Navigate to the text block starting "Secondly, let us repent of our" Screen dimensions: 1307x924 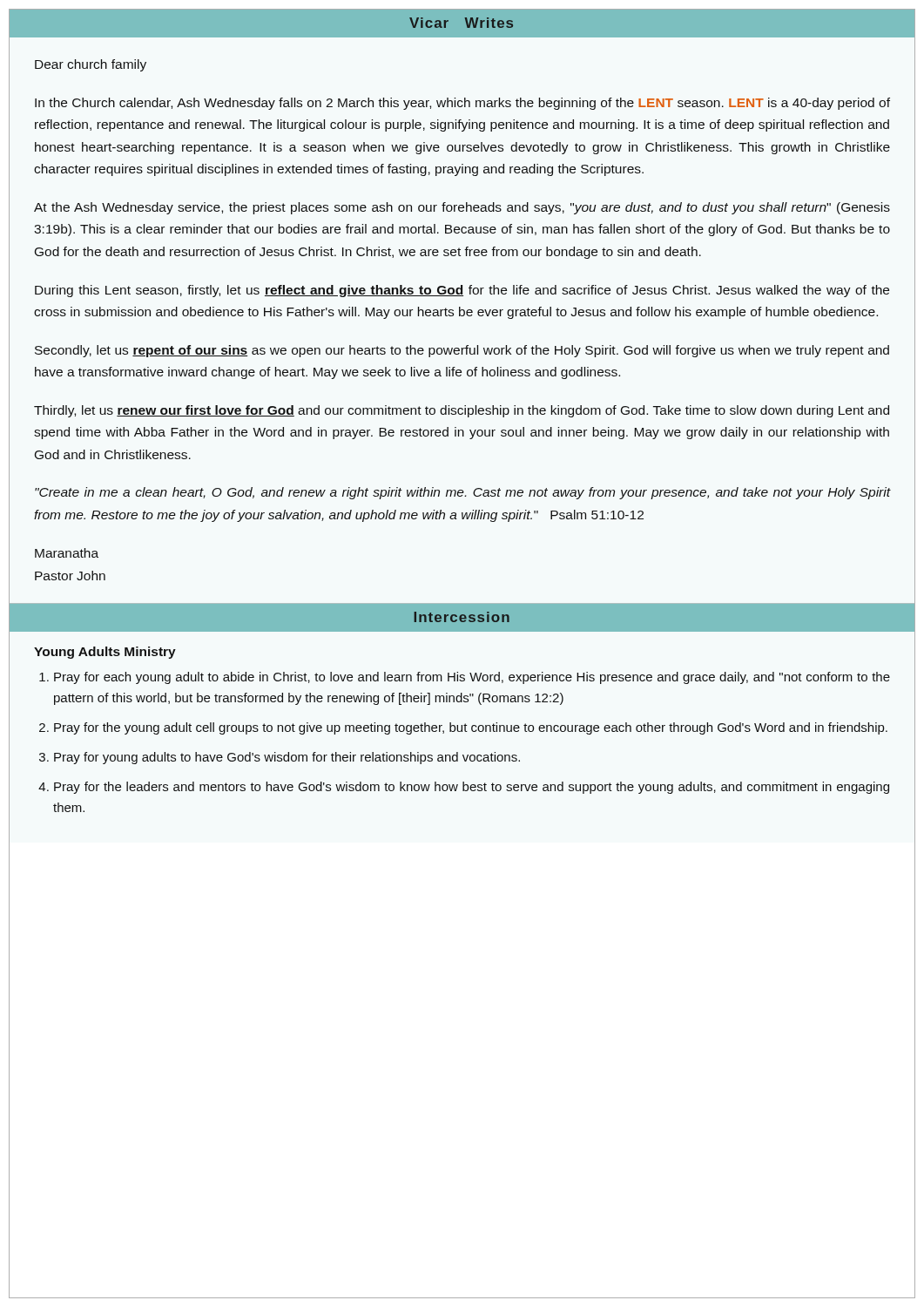(462, 361)
